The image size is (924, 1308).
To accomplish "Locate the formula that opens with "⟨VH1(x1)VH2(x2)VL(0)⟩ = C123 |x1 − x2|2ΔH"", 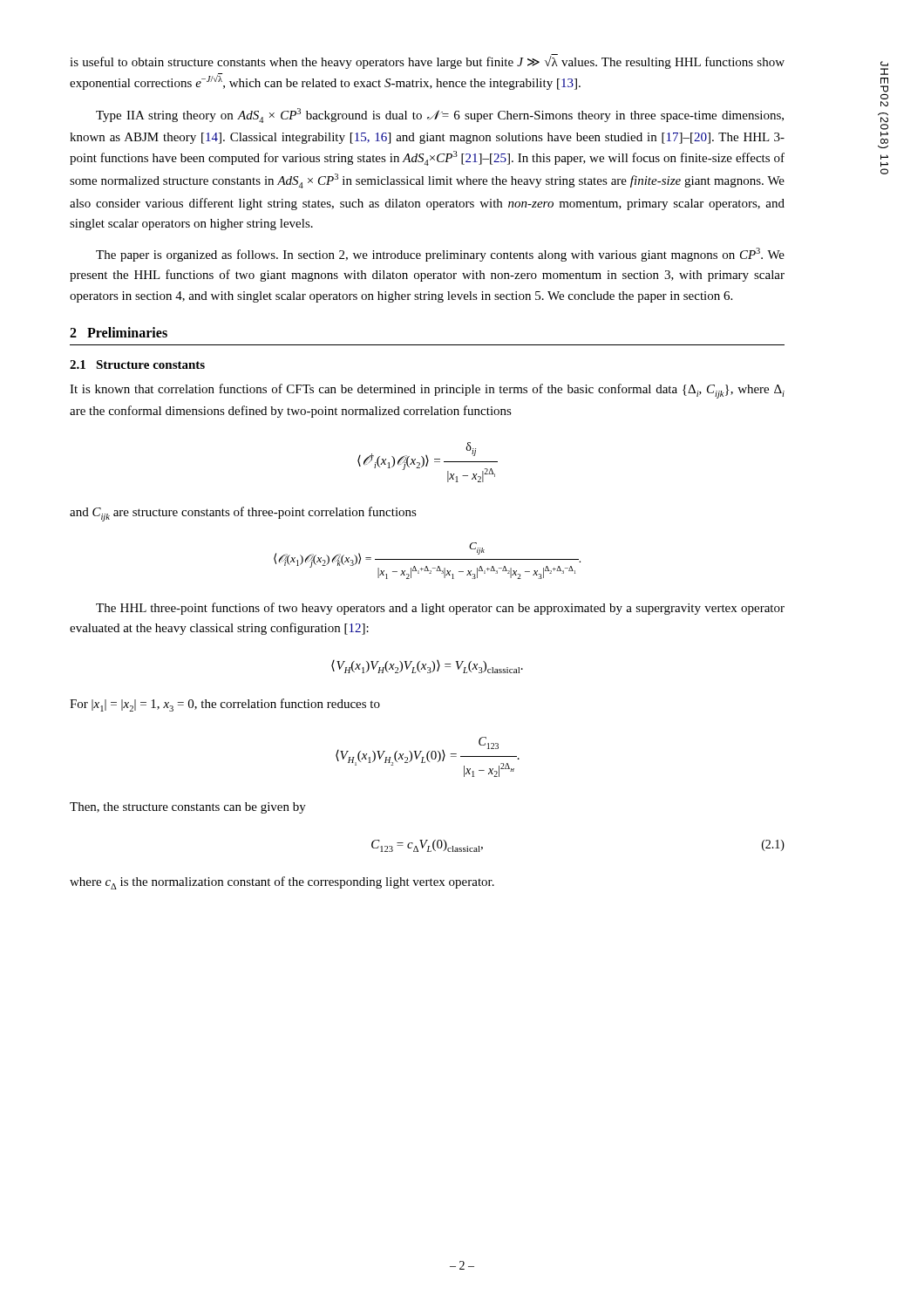I will [427, 756].
